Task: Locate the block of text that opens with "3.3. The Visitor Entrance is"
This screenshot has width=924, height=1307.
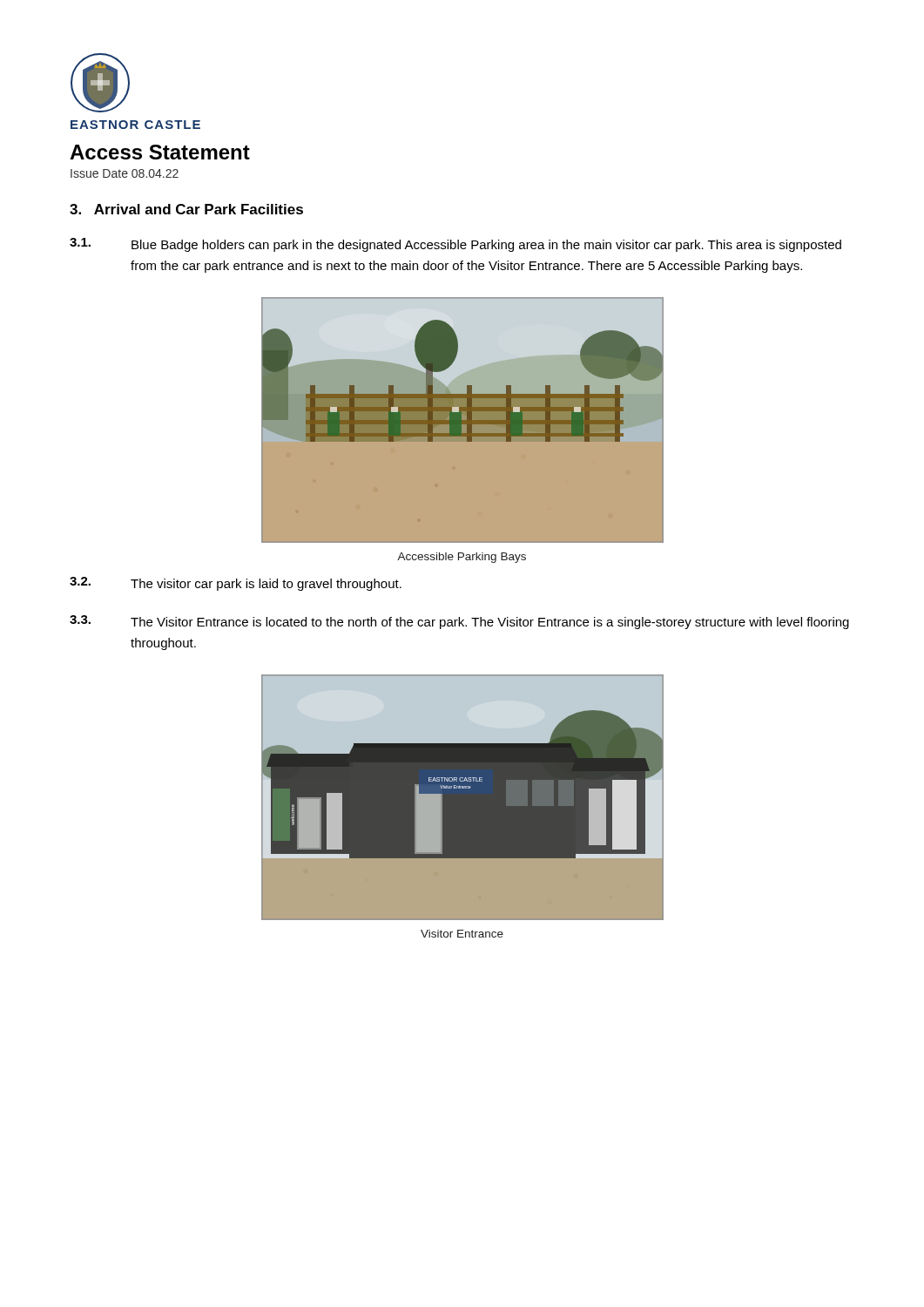Action: click(462, 633)
